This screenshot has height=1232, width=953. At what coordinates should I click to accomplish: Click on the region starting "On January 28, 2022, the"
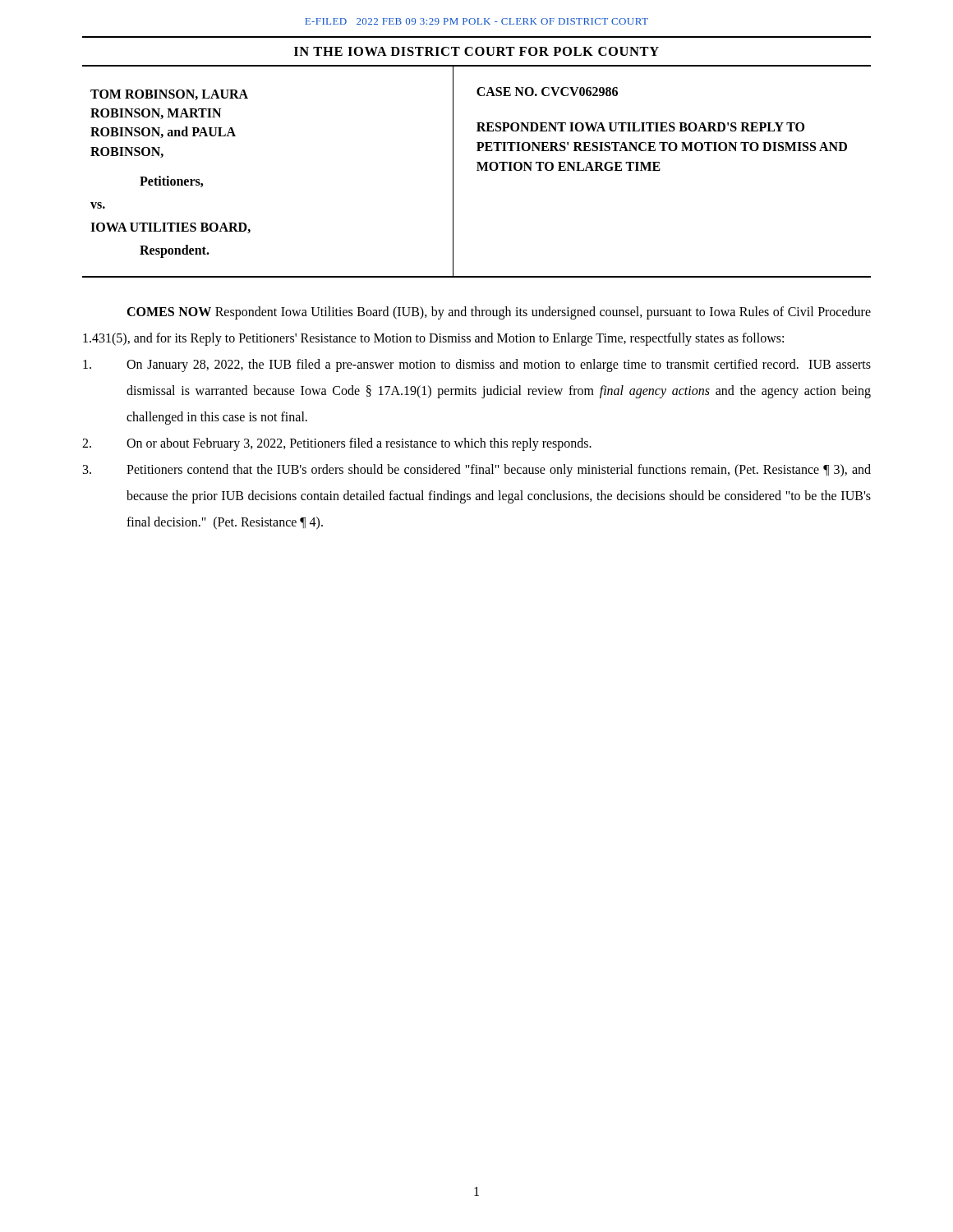(476, 391)
